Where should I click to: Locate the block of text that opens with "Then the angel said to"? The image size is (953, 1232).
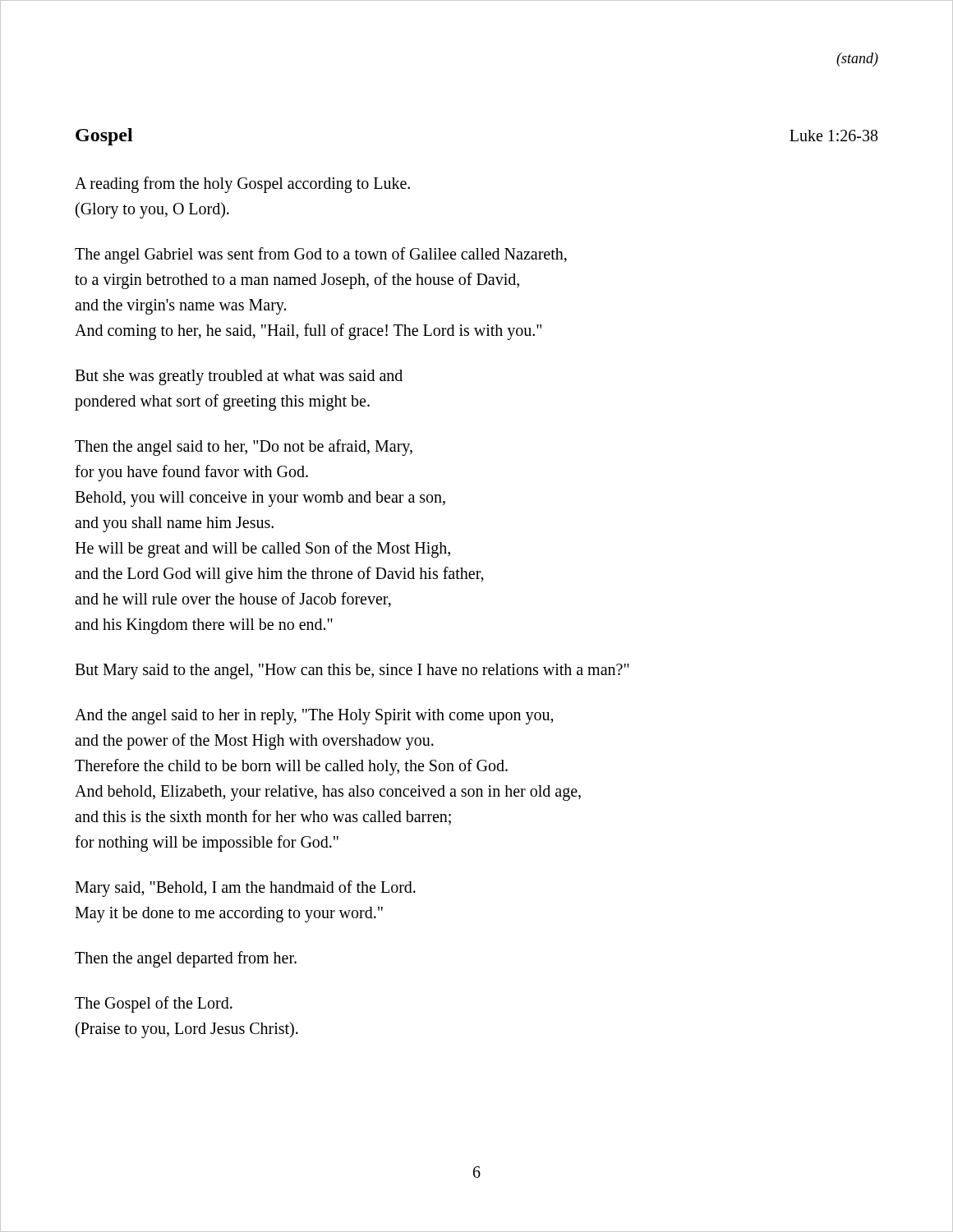pos(280,535)
